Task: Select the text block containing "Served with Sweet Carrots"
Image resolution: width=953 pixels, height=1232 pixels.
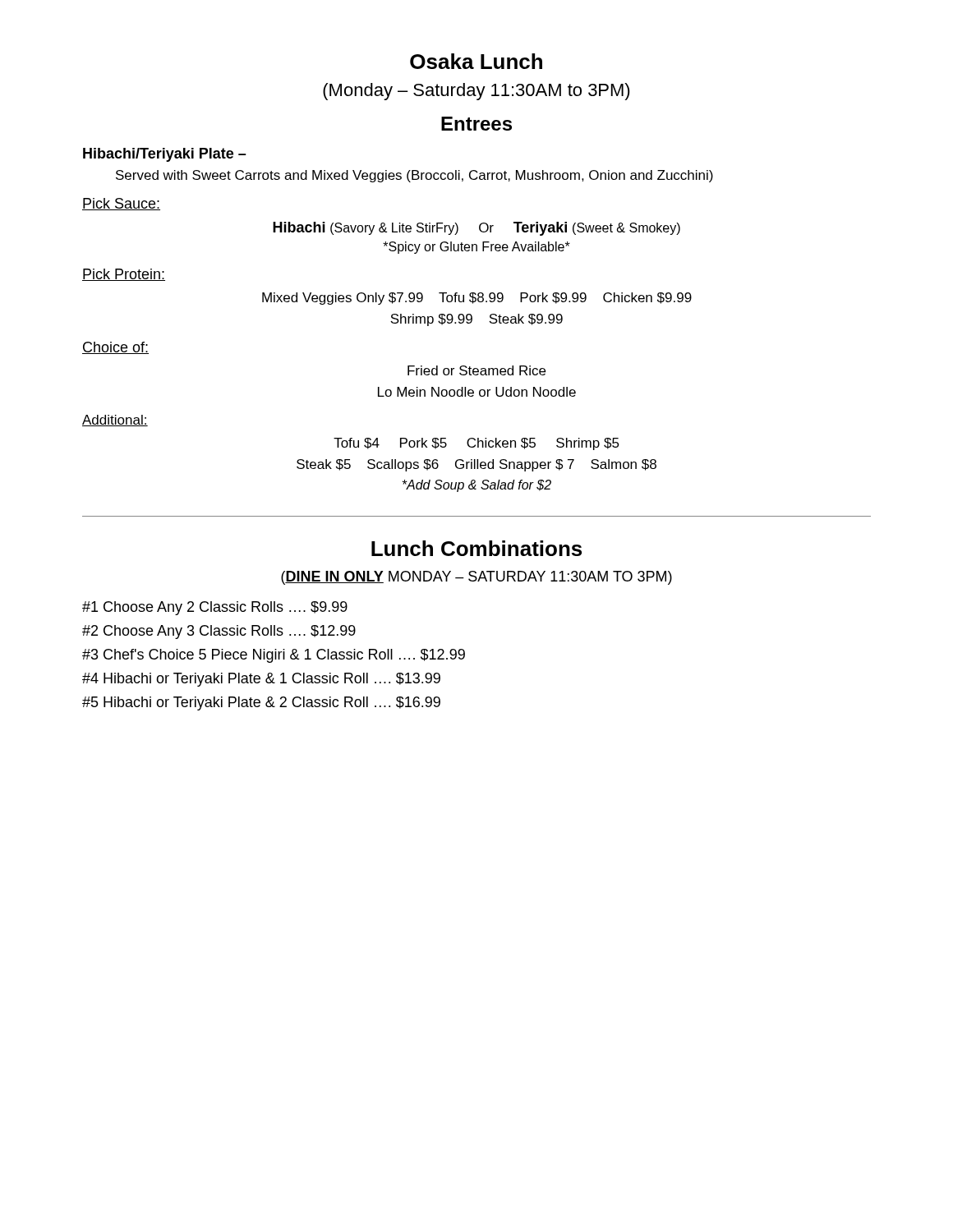Action: (x=414, y=175)
